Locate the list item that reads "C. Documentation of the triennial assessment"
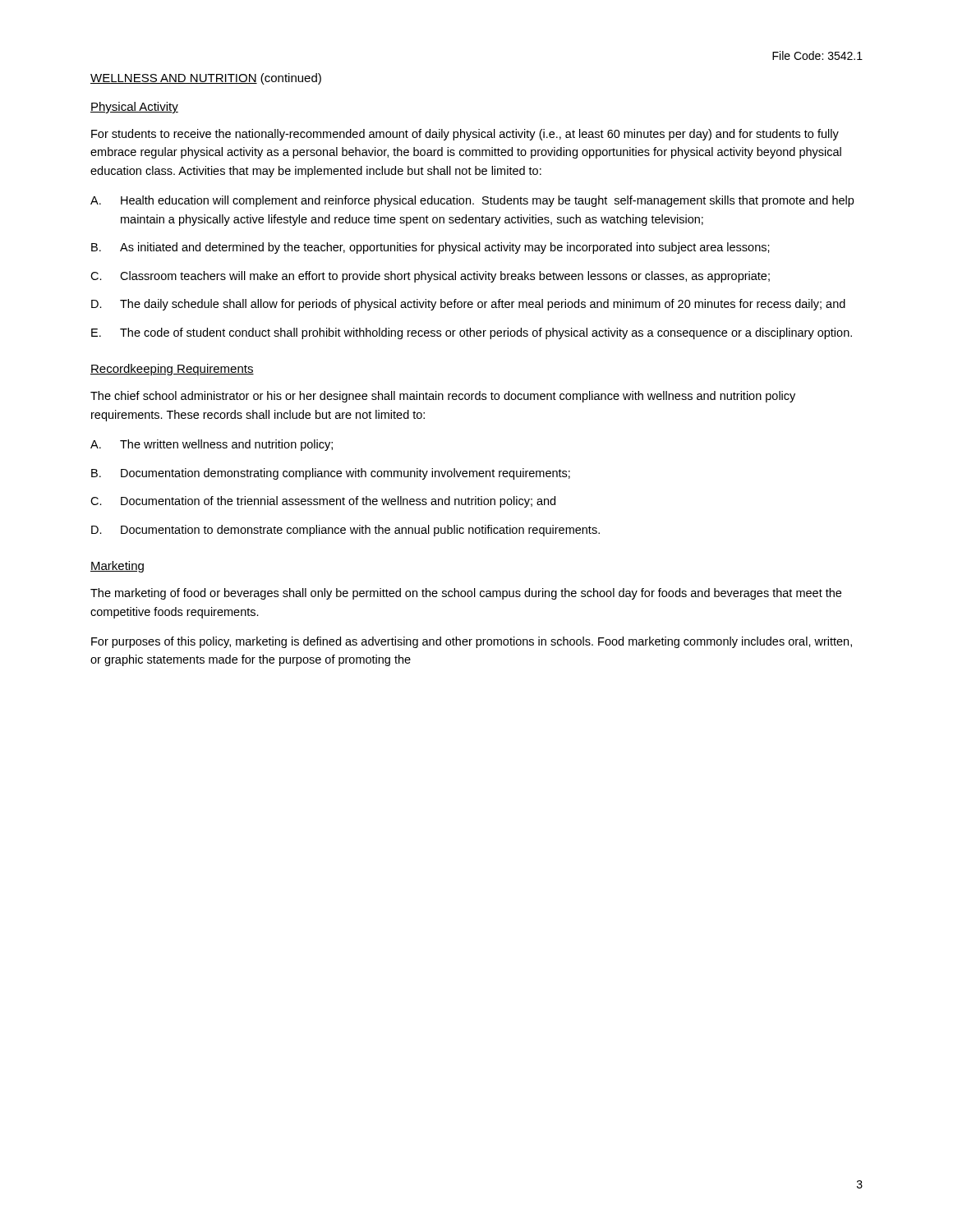 (x=476, y=501)
